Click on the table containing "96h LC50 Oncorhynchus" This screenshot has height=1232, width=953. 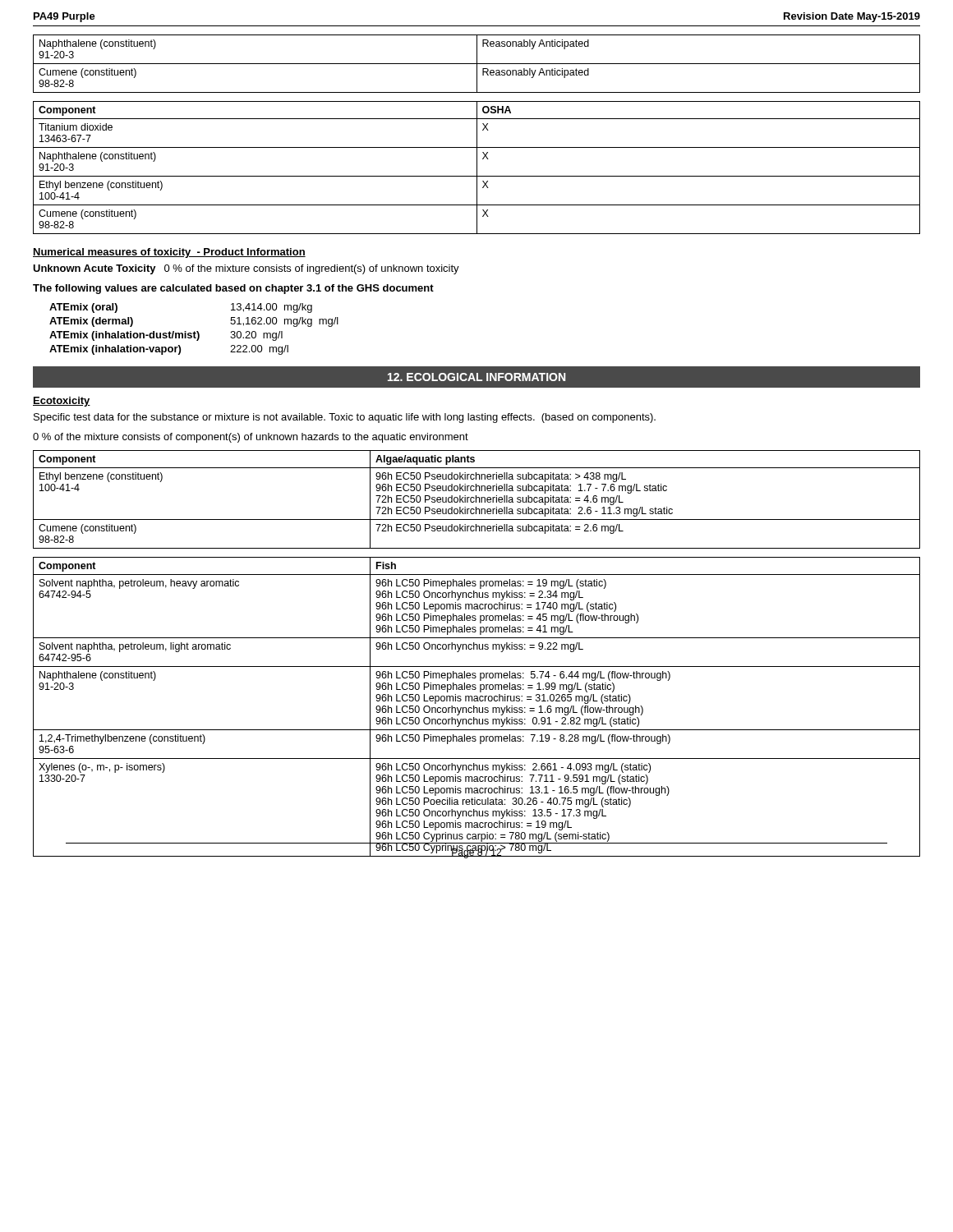[476, 706]
